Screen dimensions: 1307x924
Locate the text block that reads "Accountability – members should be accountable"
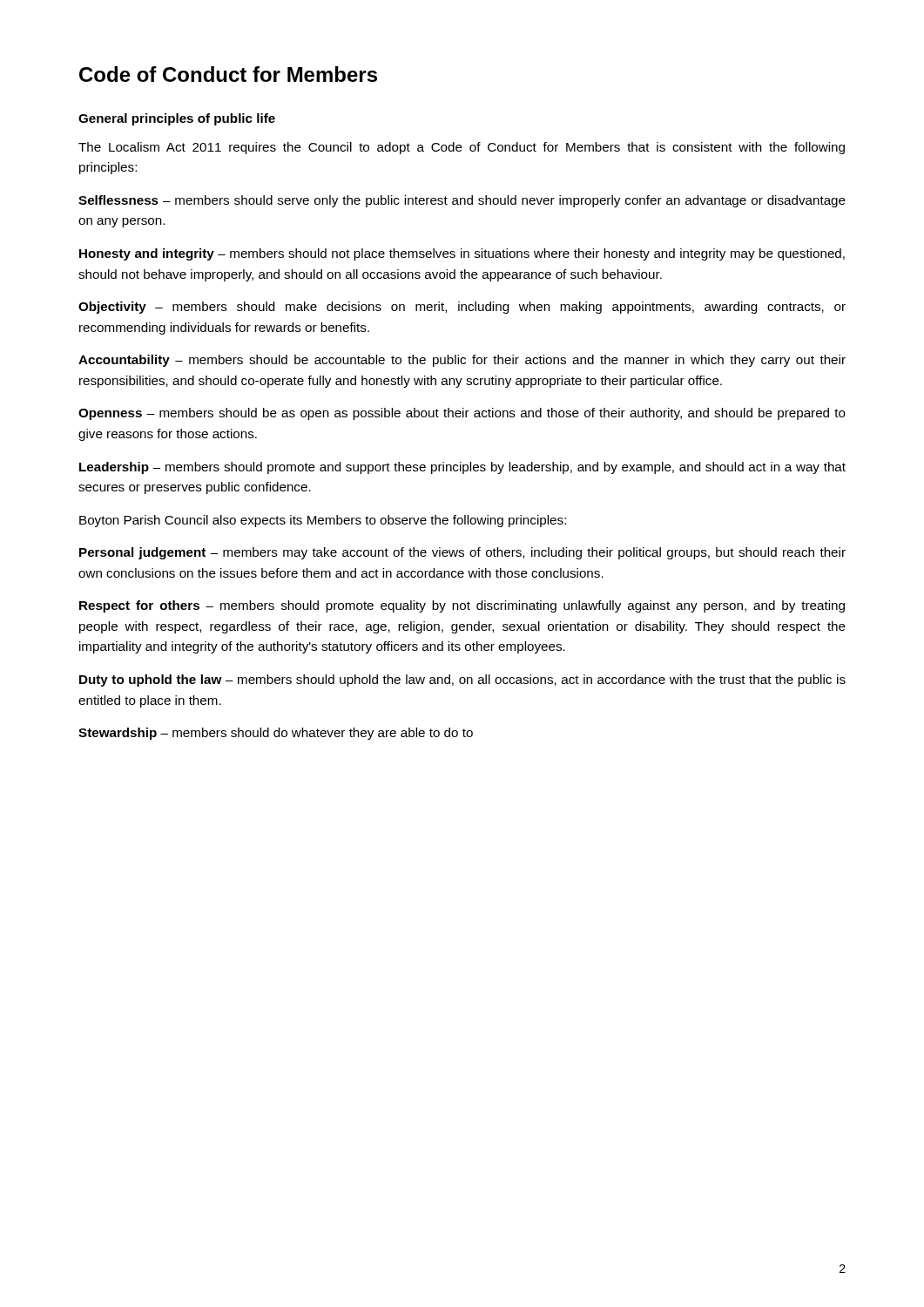point(462,370)
